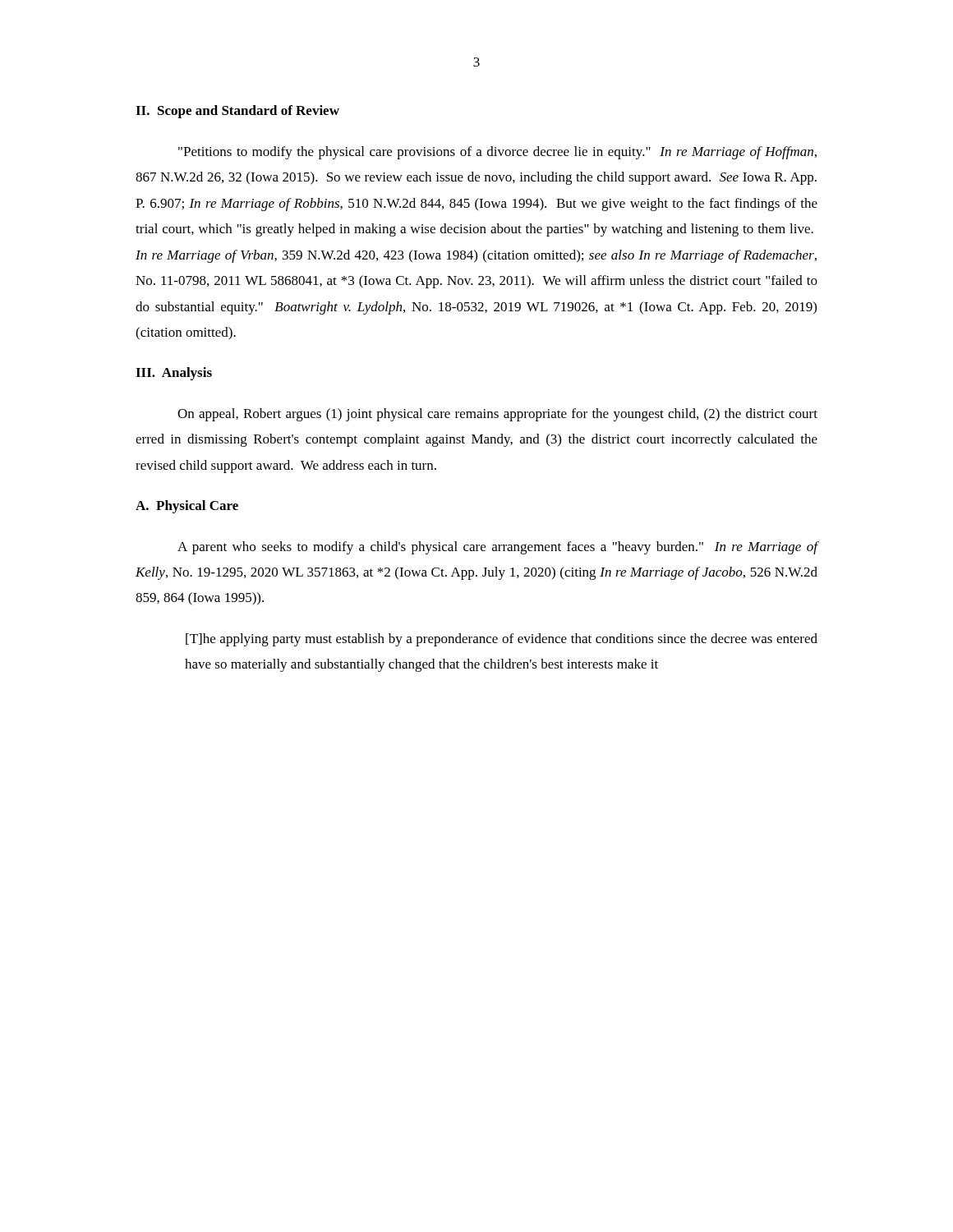Locate the section header that reads "III. Analysis"

[174, 373]
